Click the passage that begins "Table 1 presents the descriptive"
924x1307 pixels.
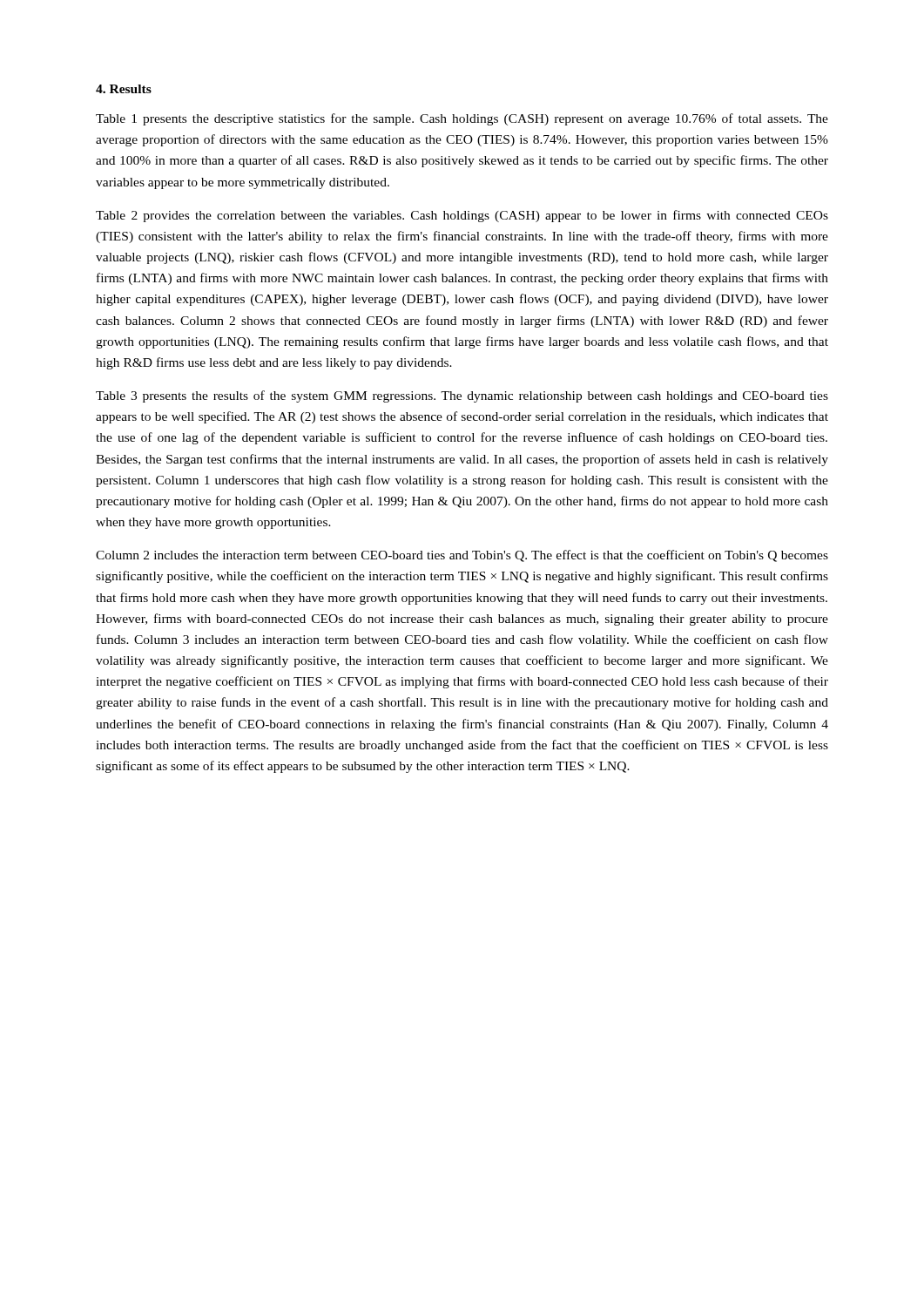coord(462,150)
